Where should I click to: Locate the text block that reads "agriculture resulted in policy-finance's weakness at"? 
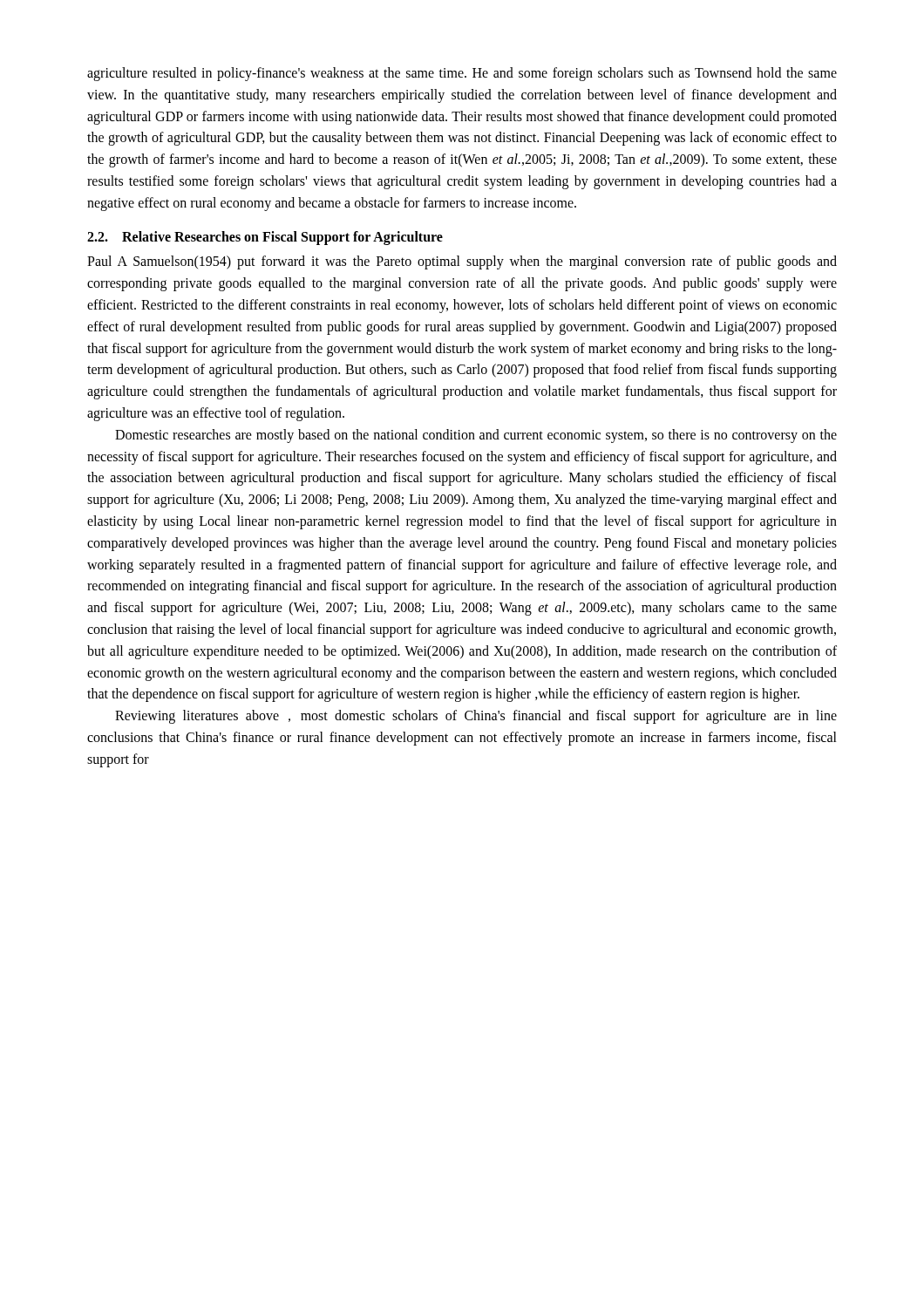[x=462, y=138]
